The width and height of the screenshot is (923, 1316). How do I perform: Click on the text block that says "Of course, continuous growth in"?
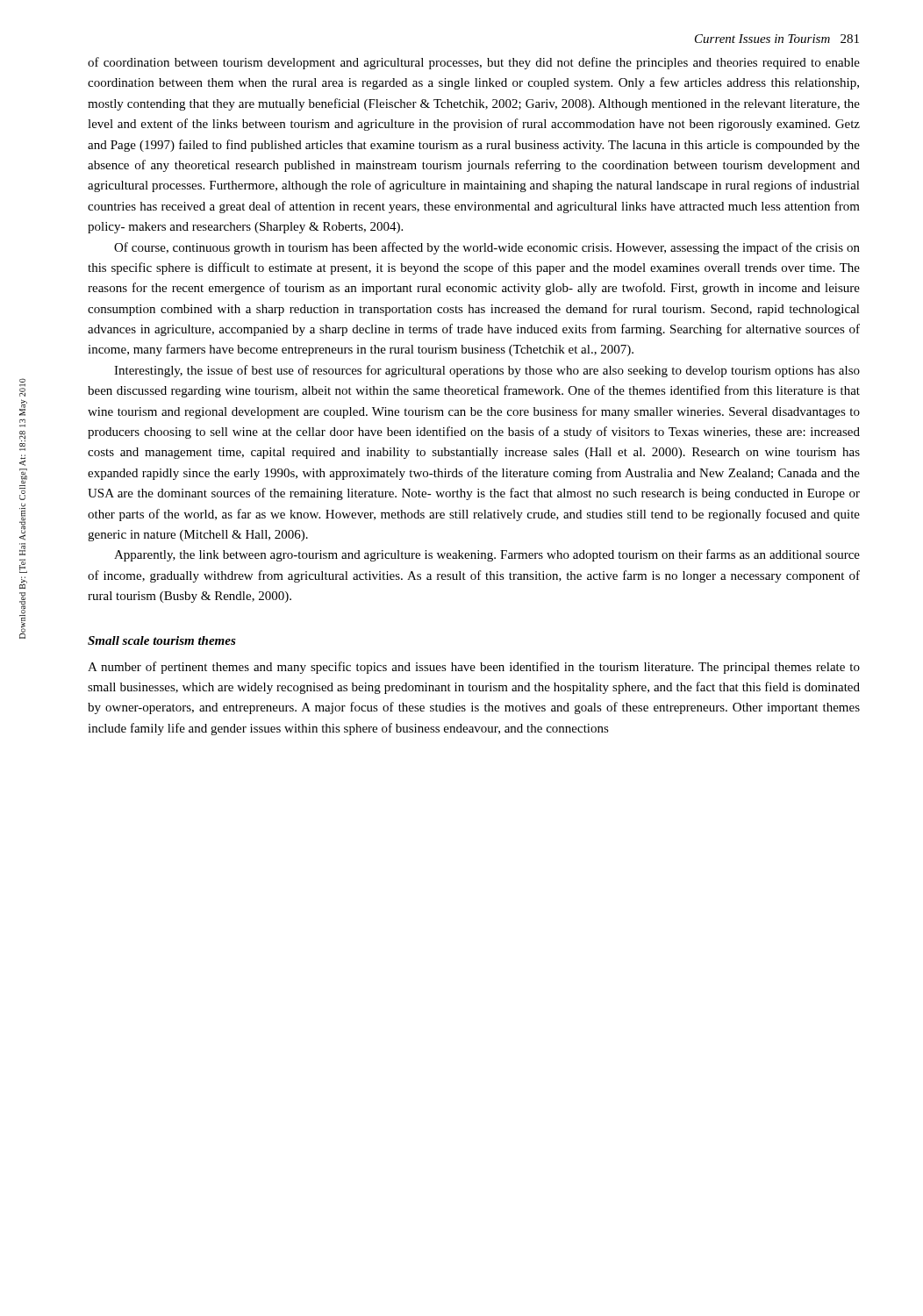[474, 299]
